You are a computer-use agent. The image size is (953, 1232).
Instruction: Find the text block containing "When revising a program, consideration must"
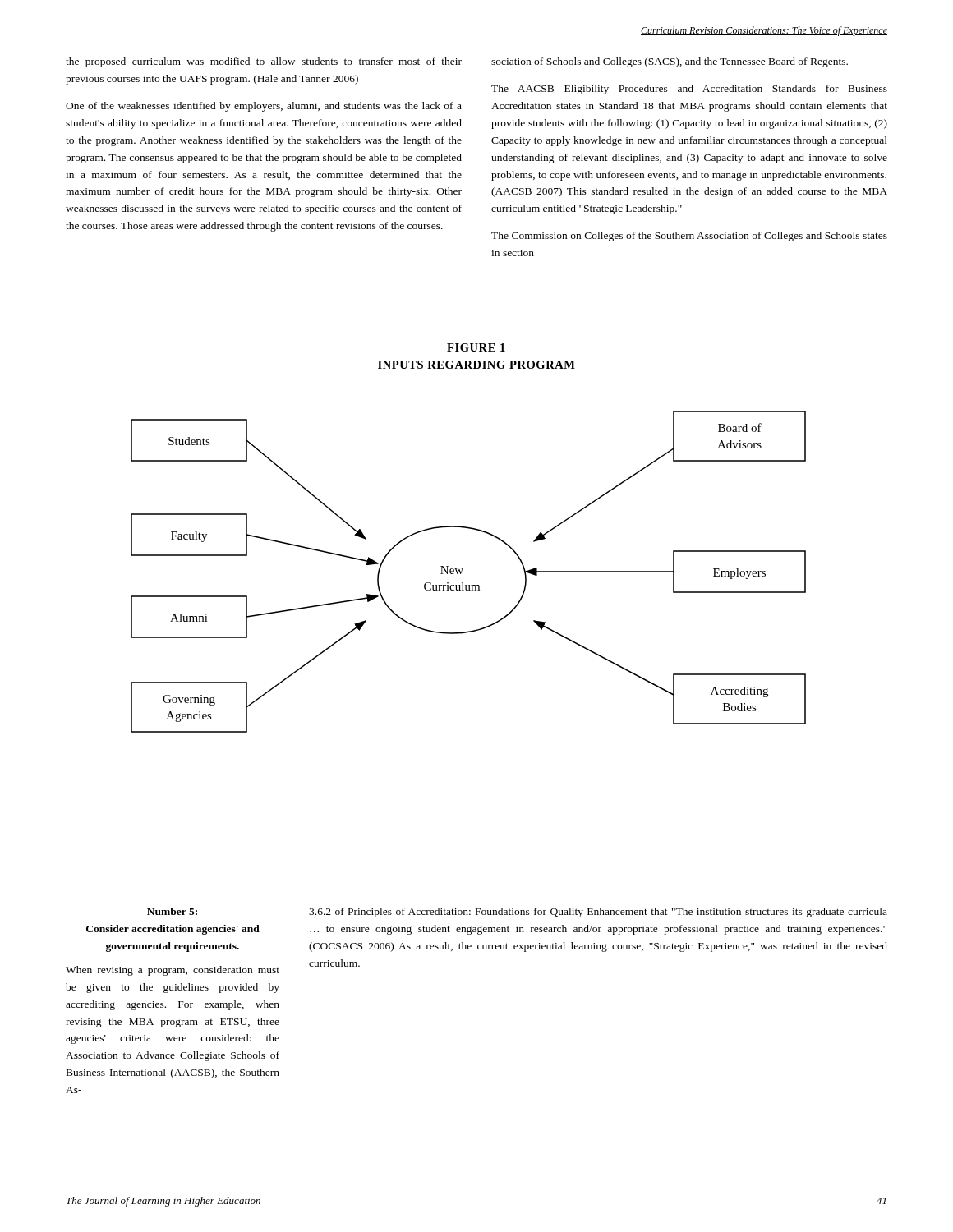click(173, 1030)
